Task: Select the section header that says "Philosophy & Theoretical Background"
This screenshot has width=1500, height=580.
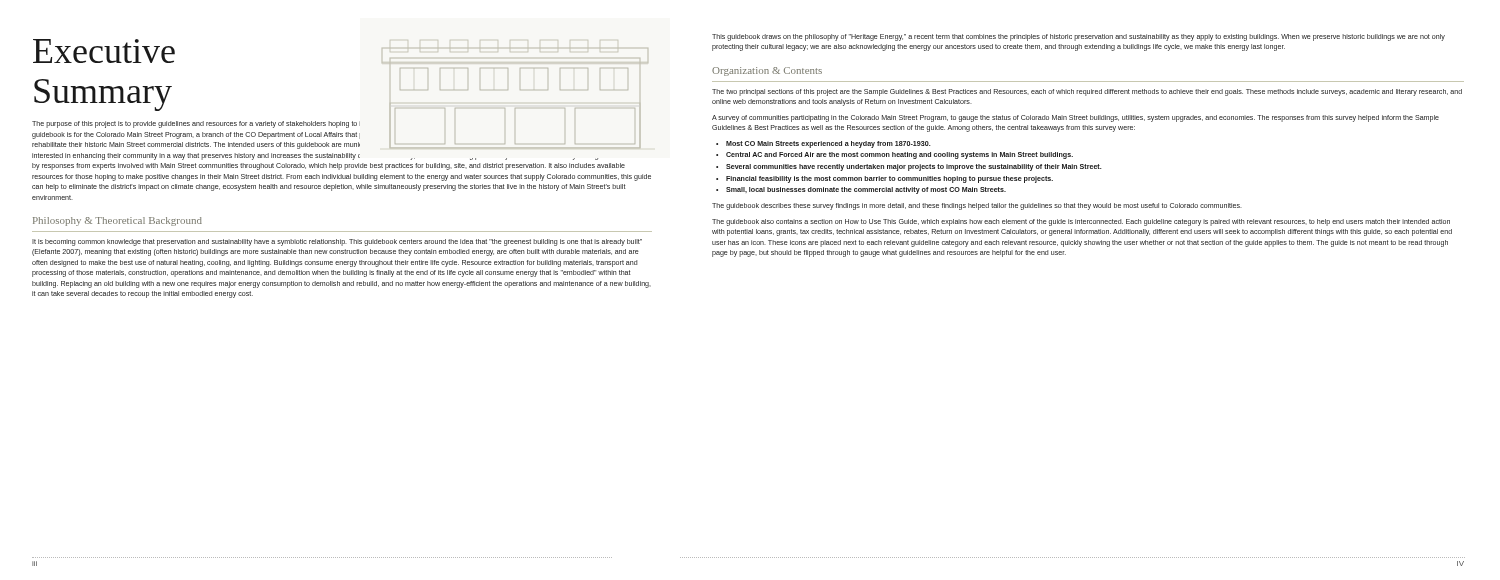Action: click(342, 223)
